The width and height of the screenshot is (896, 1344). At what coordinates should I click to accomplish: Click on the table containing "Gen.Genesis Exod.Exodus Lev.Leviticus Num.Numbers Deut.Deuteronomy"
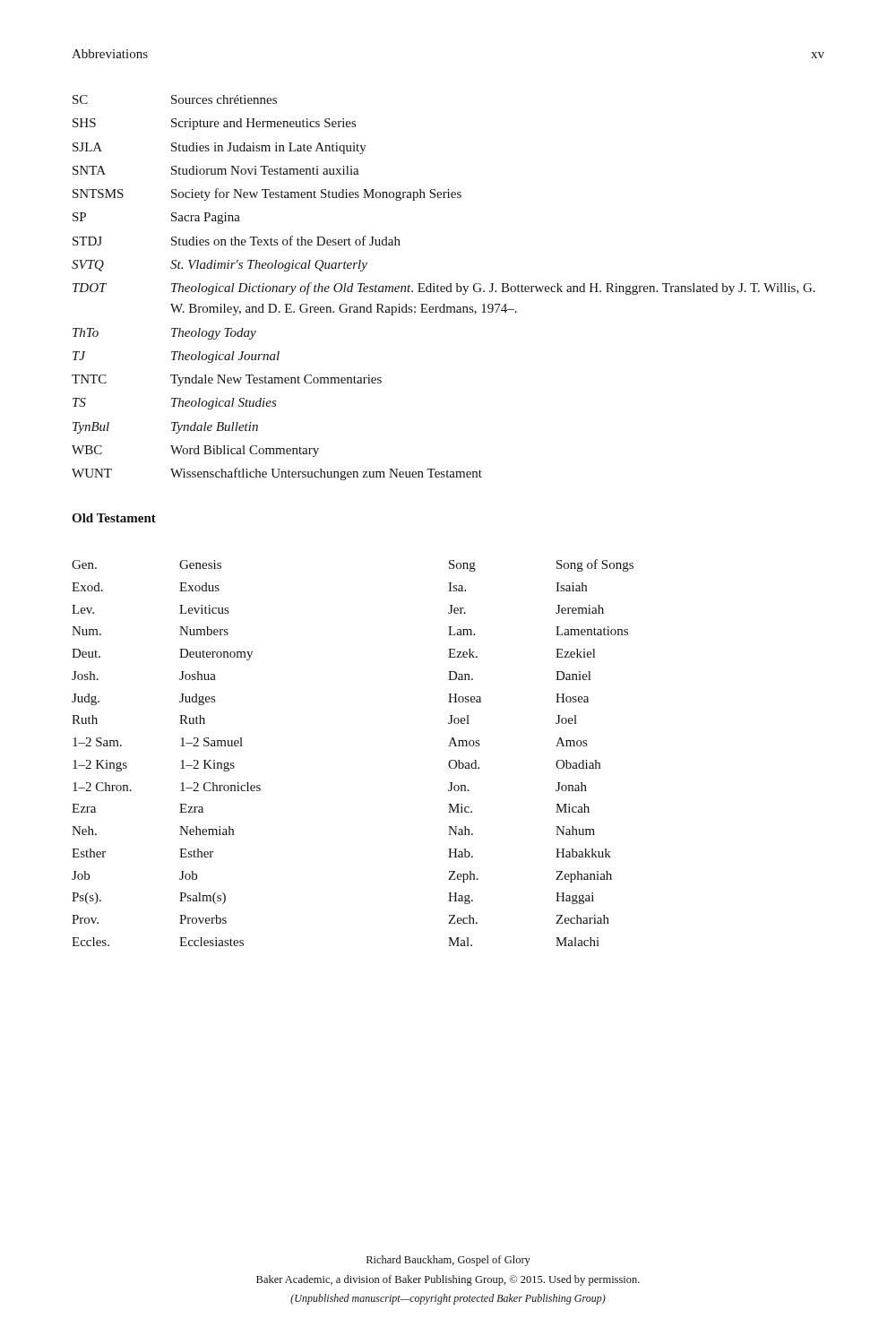448,753
